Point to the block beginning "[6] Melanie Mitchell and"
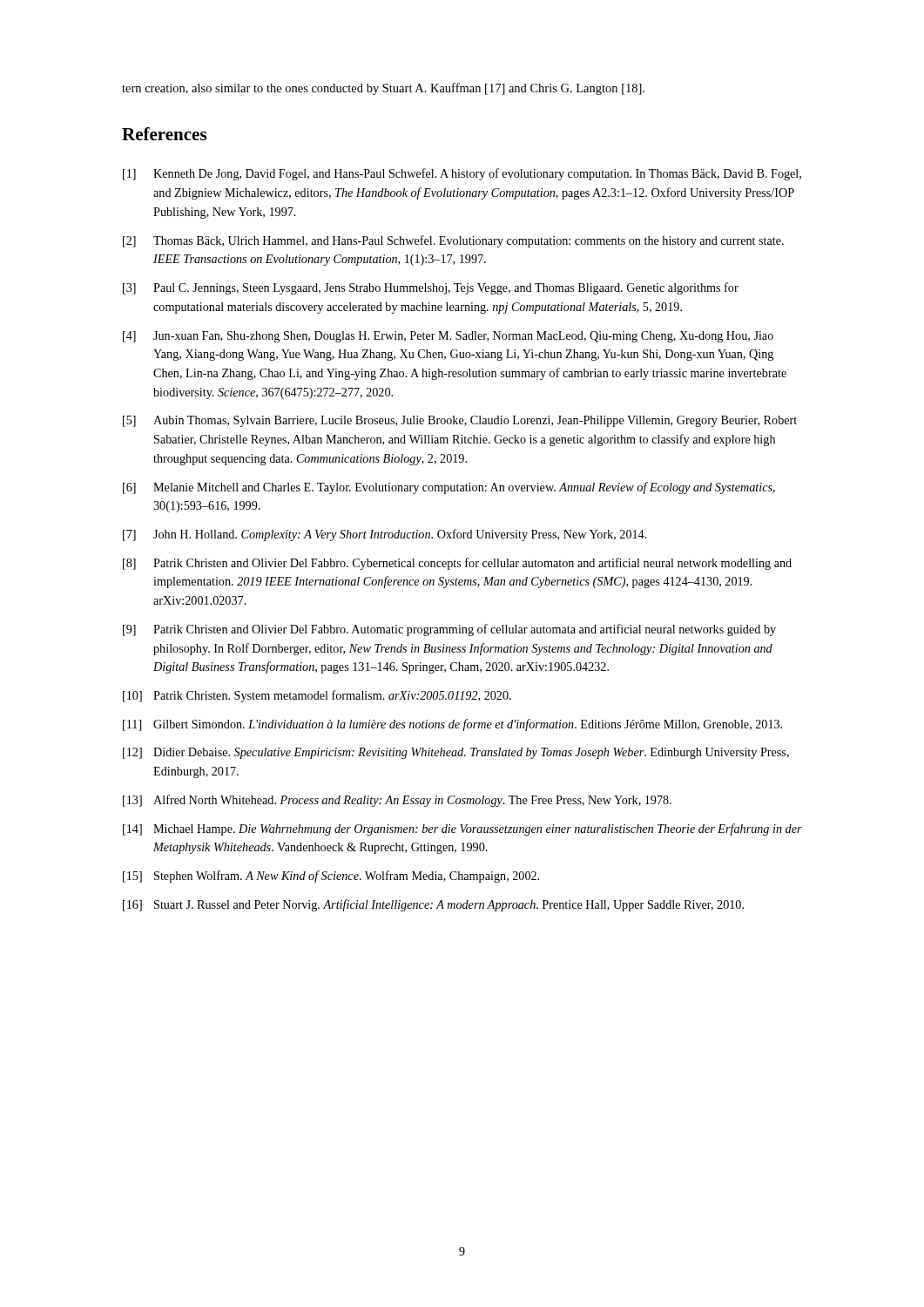This screenshot has width=924, height=1307. point(462,497)
